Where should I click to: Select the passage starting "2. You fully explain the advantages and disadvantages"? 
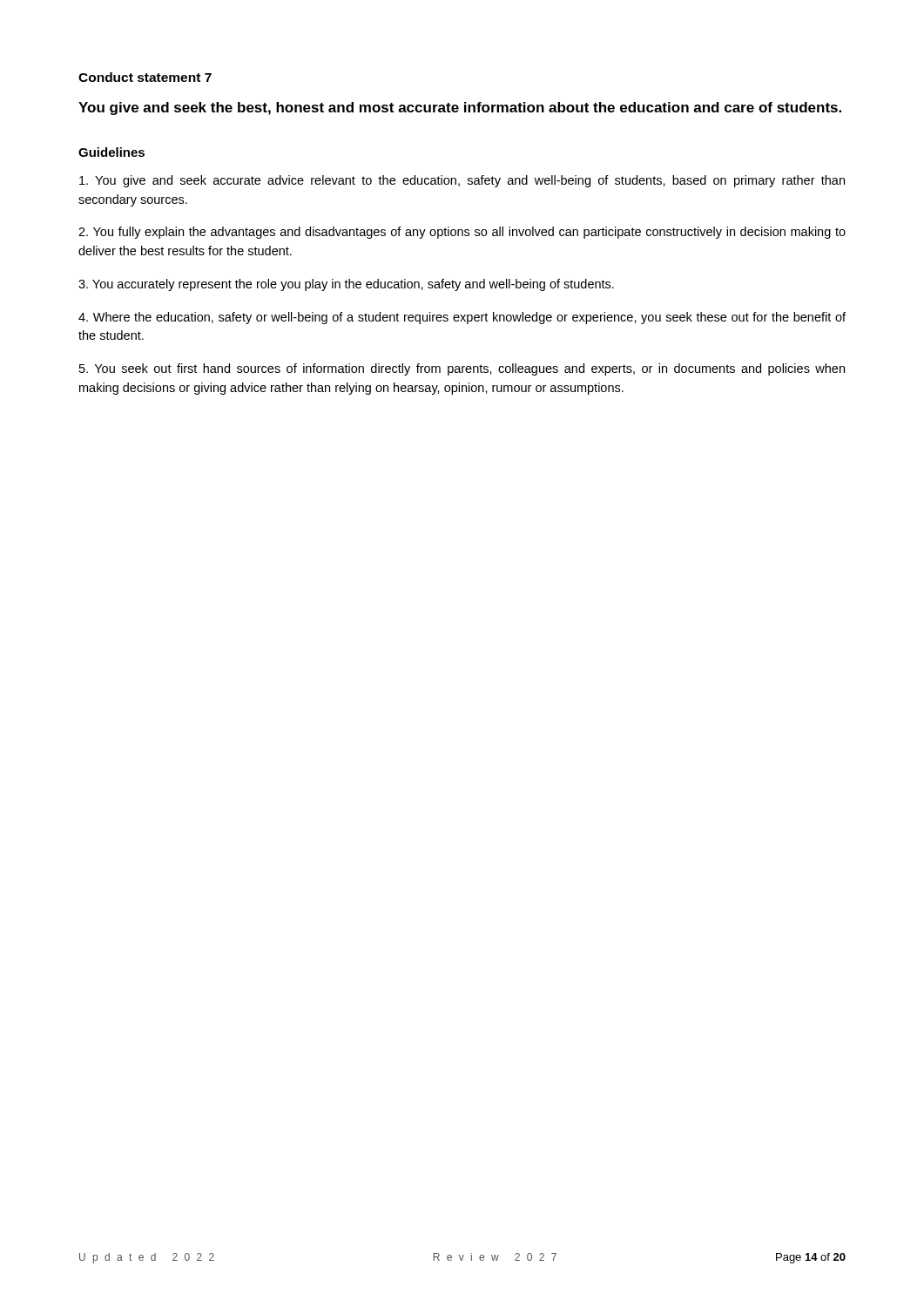(x=462, y=242)
